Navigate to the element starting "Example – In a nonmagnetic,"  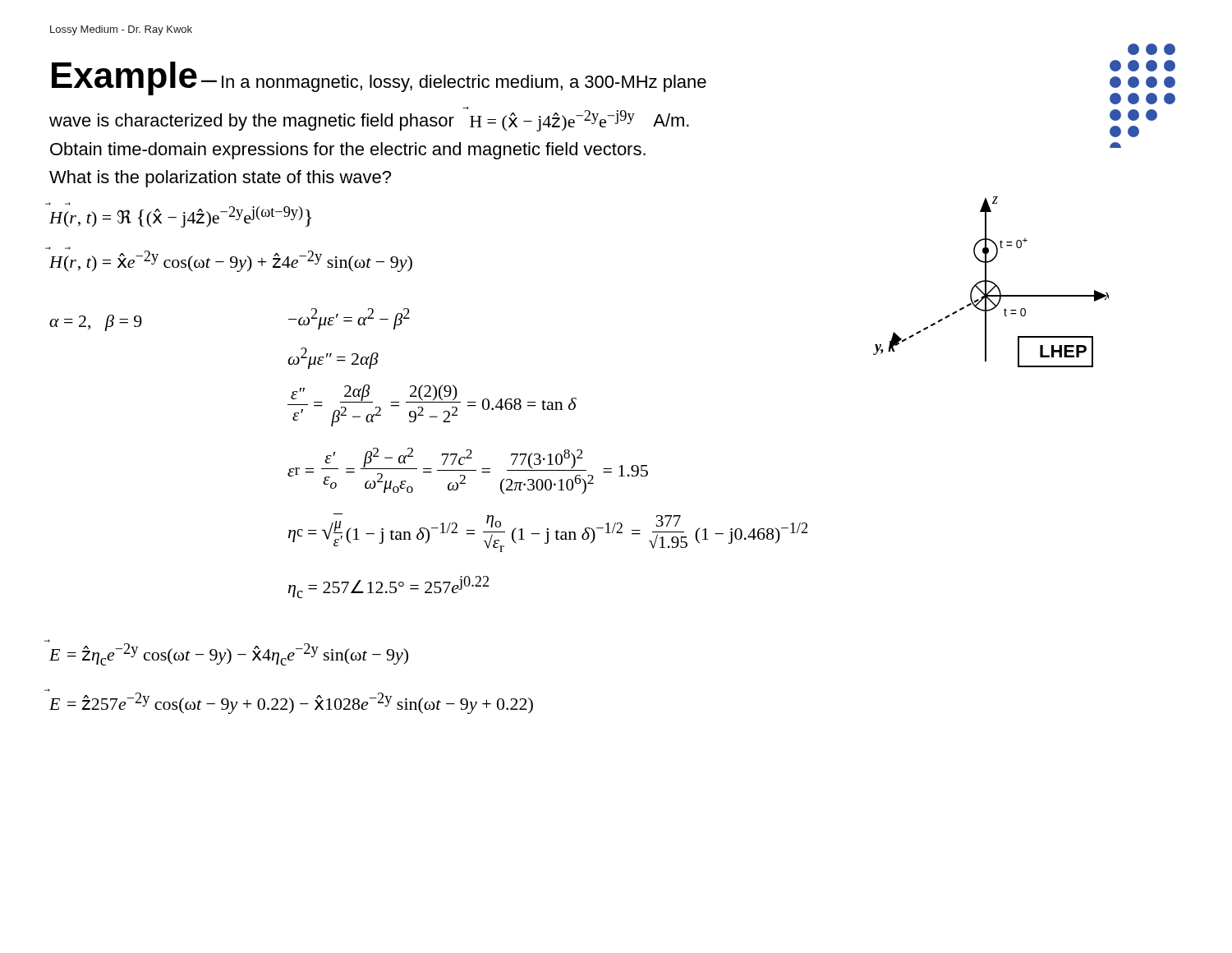pos(378,121)
